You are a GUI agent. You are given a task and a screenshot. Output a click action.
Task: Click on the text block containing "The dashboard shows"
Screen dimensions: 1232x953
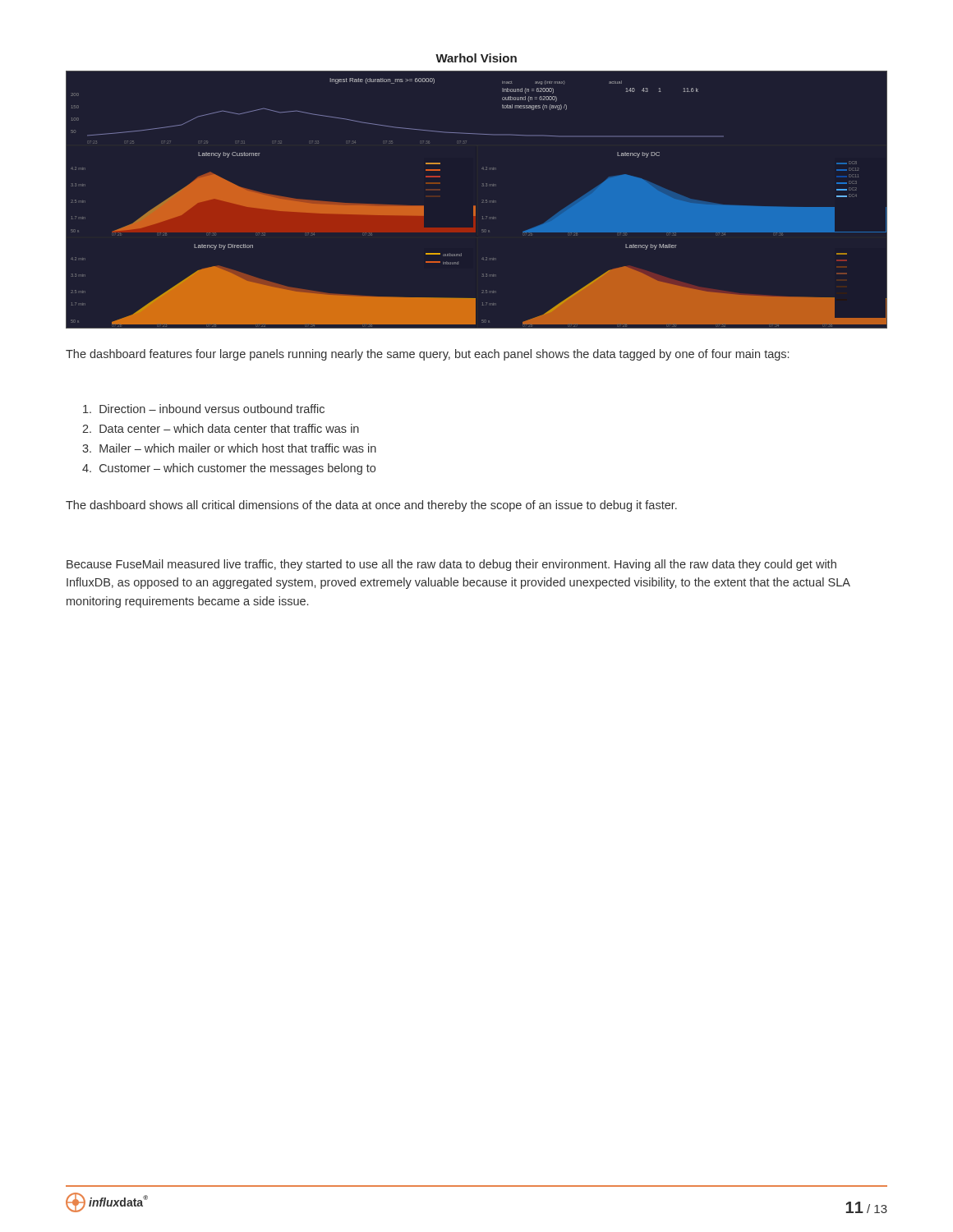[x=372, y=505]
